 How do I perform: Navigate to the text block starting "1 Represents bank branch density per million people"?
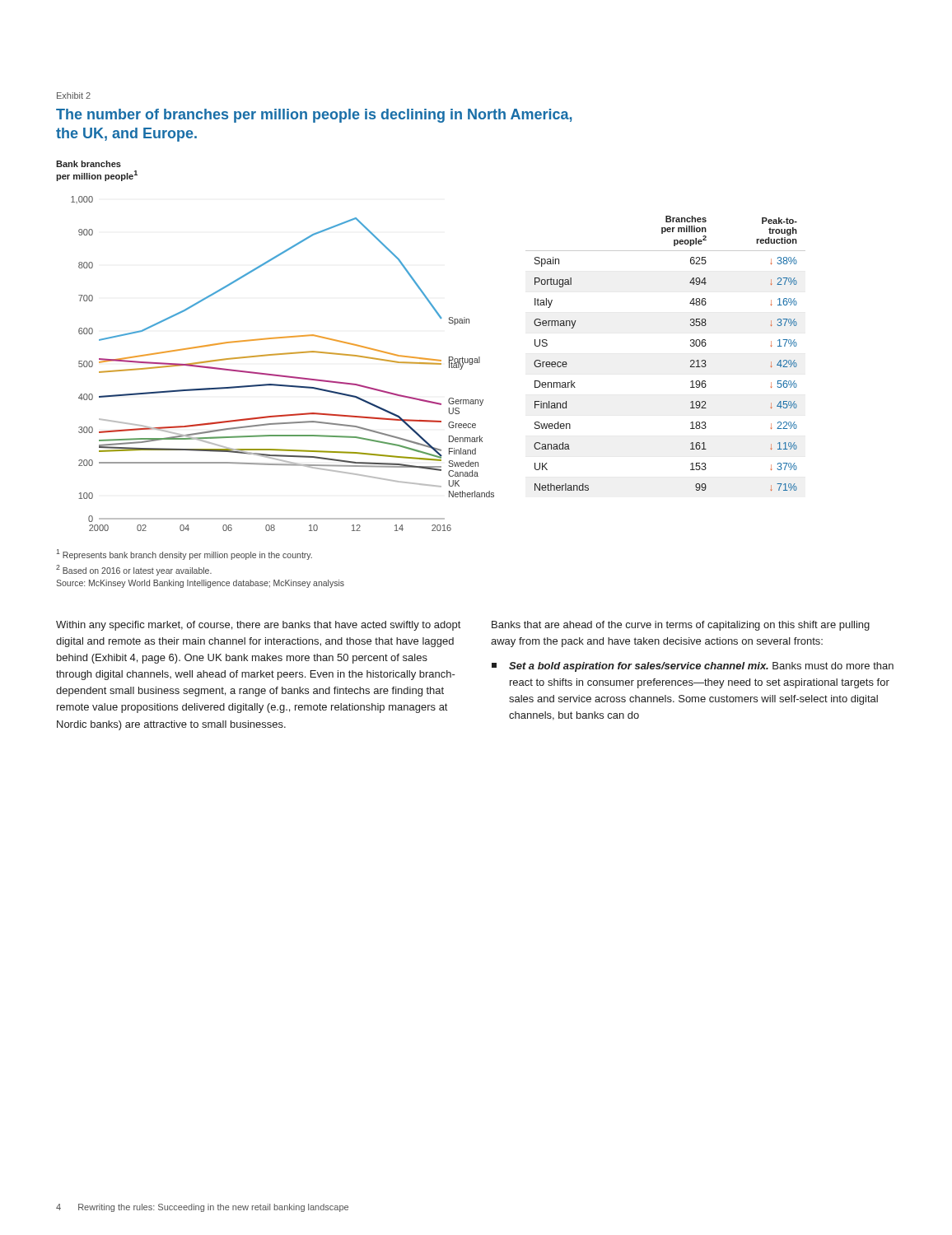[200, 568]
